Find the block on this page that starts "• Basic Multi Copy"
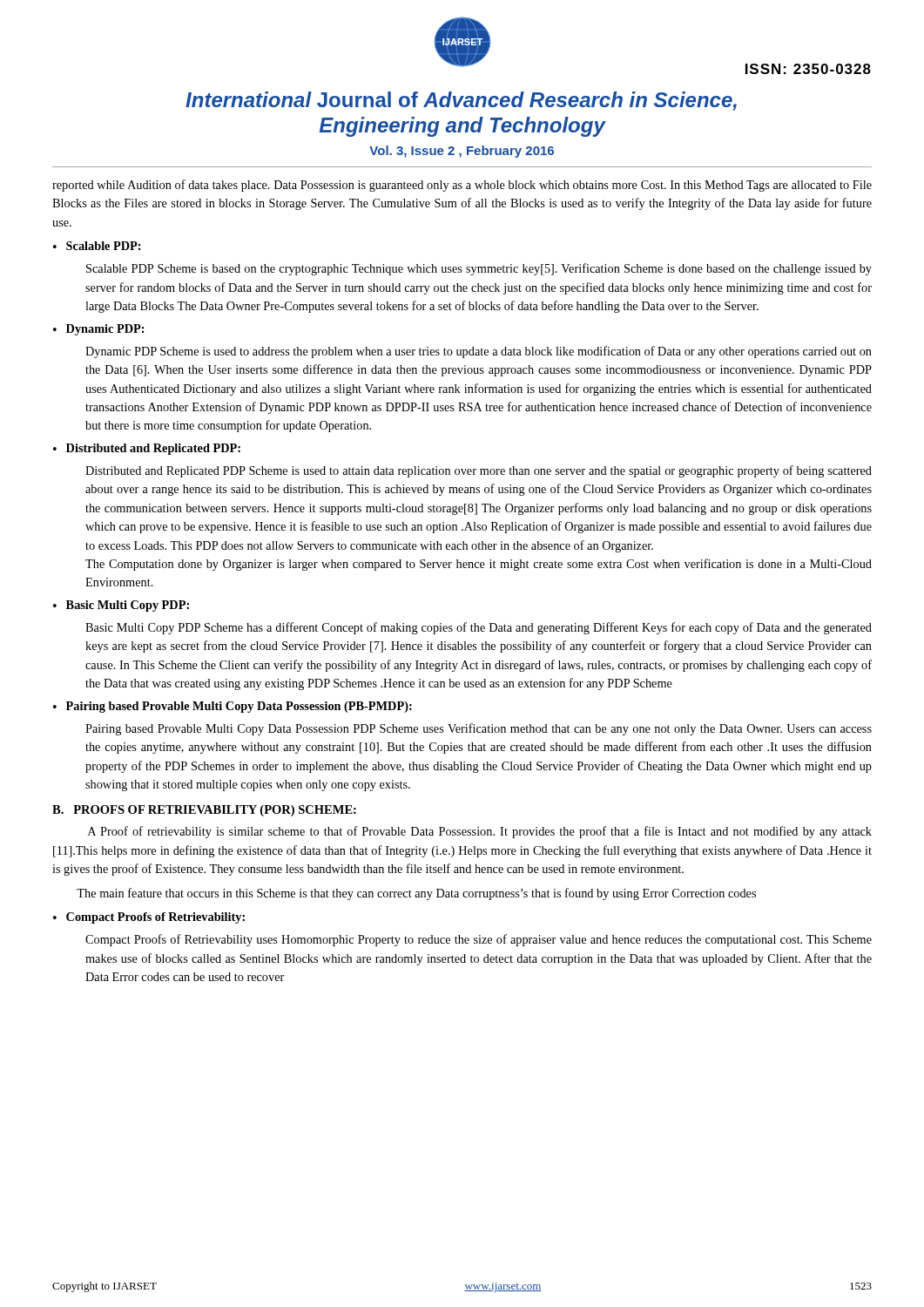Image resolution: width=924 pixels, height=1307 pixels. (462, 645)
